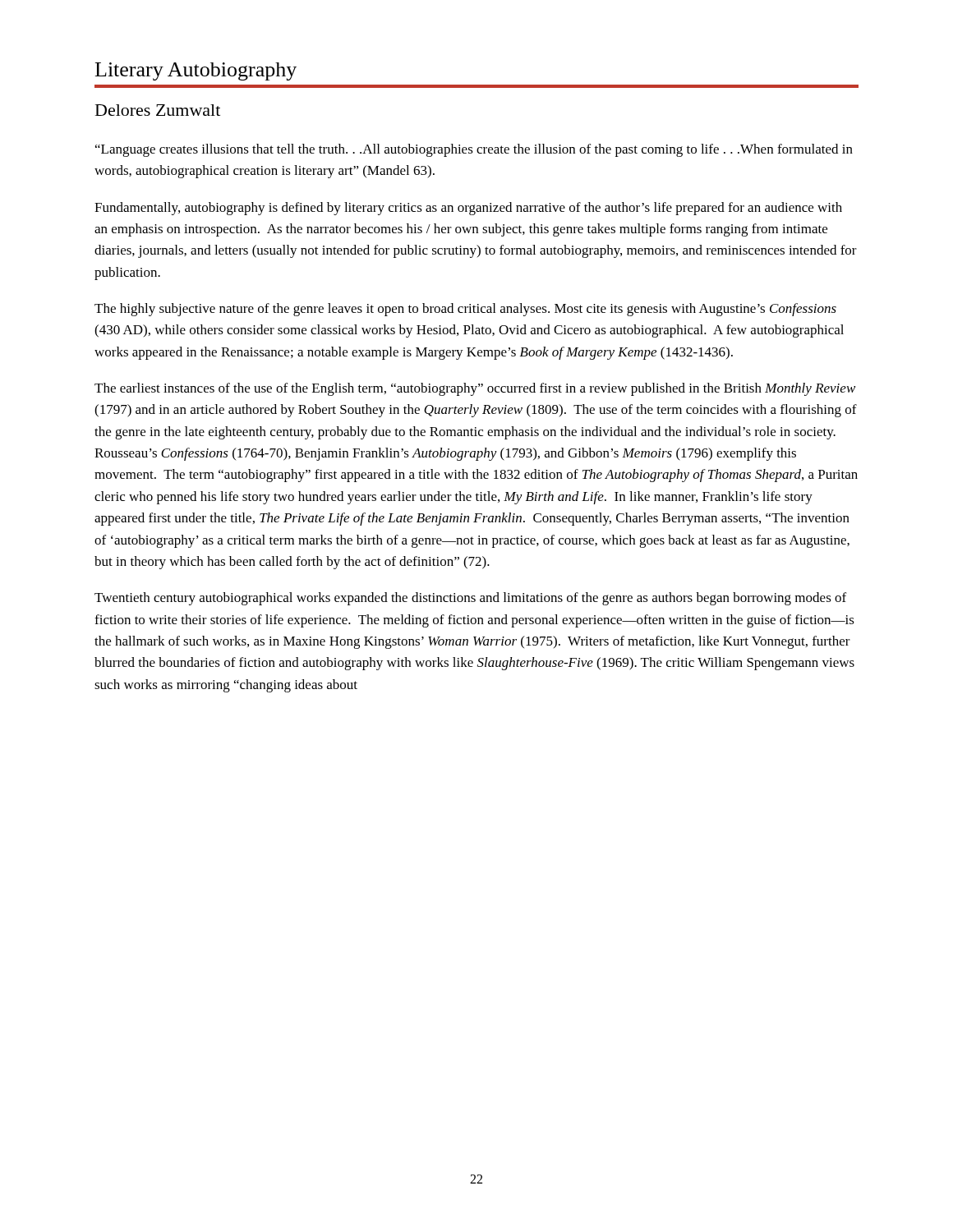Locate the text block that says "Fundamentally, autobiography is defined by literary critics as"
The width and height of the screenshot is (953, 1232).
coord(475,240)
